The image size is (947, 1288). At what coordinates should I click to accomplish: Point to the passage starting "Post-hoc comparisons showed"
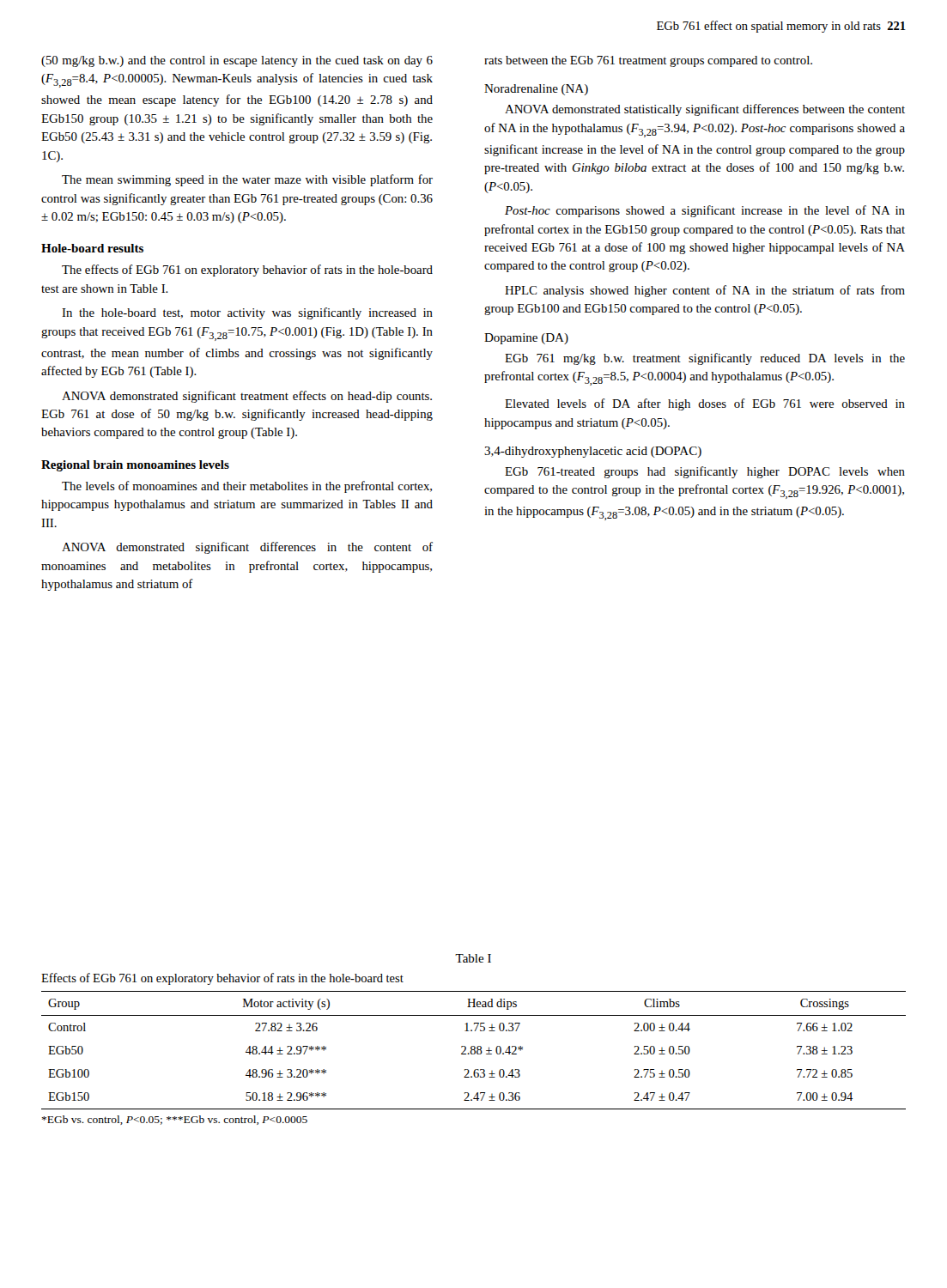point(695,238)
